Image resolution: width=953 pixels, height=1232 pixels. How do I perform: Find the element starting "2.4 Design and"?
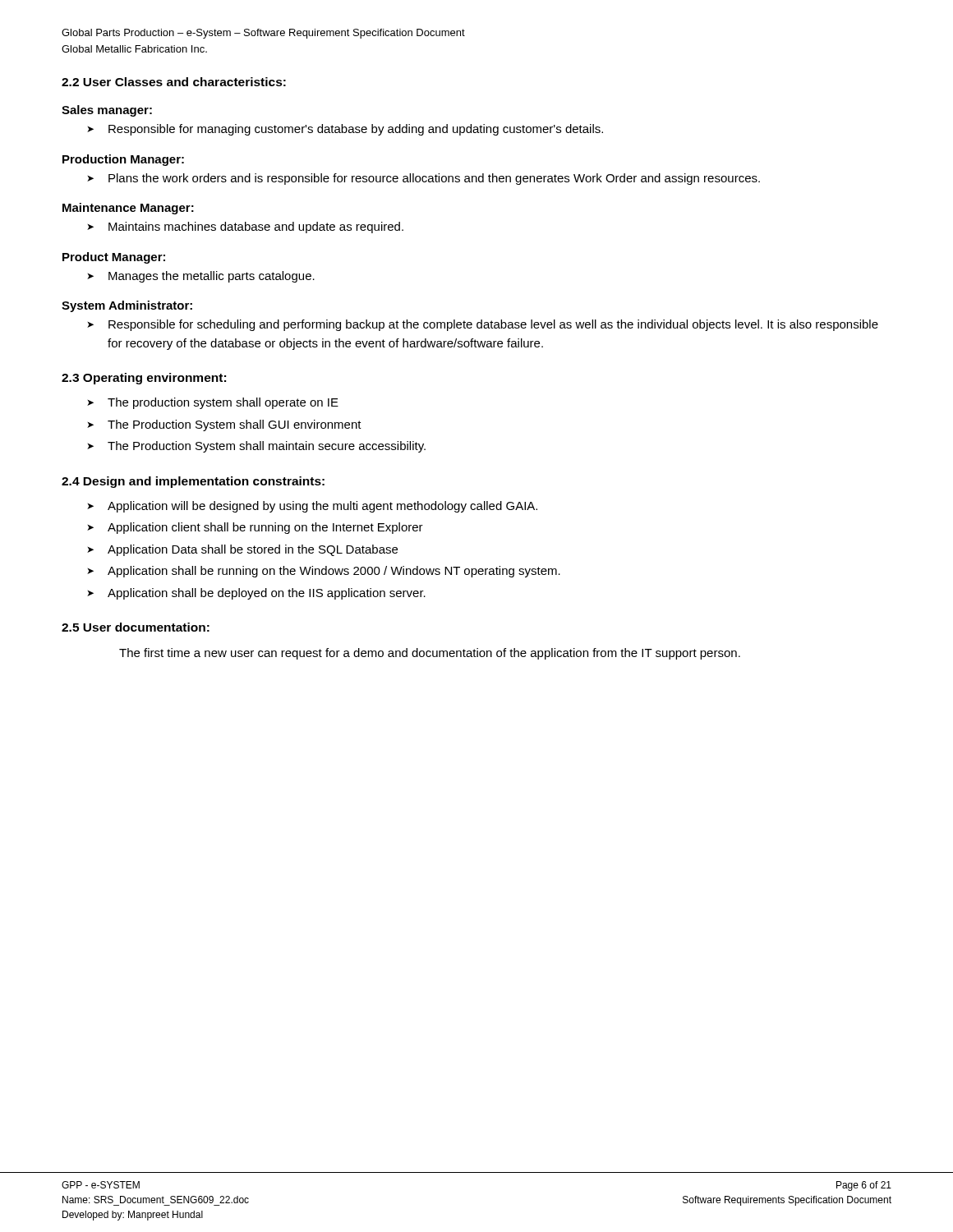point(194,480)
